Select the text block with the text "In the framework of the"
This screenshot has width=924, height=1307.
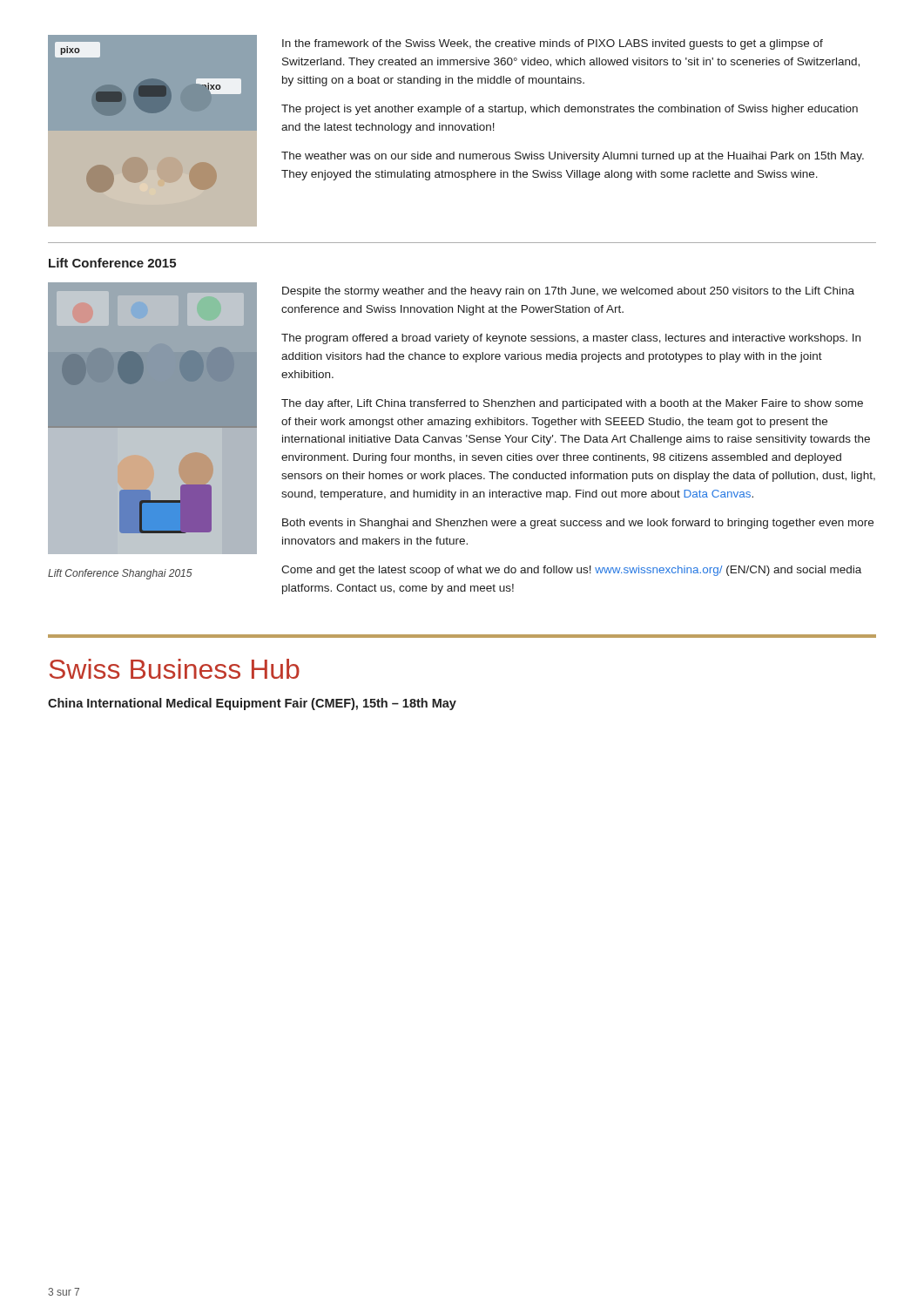(x=579, y=109)
